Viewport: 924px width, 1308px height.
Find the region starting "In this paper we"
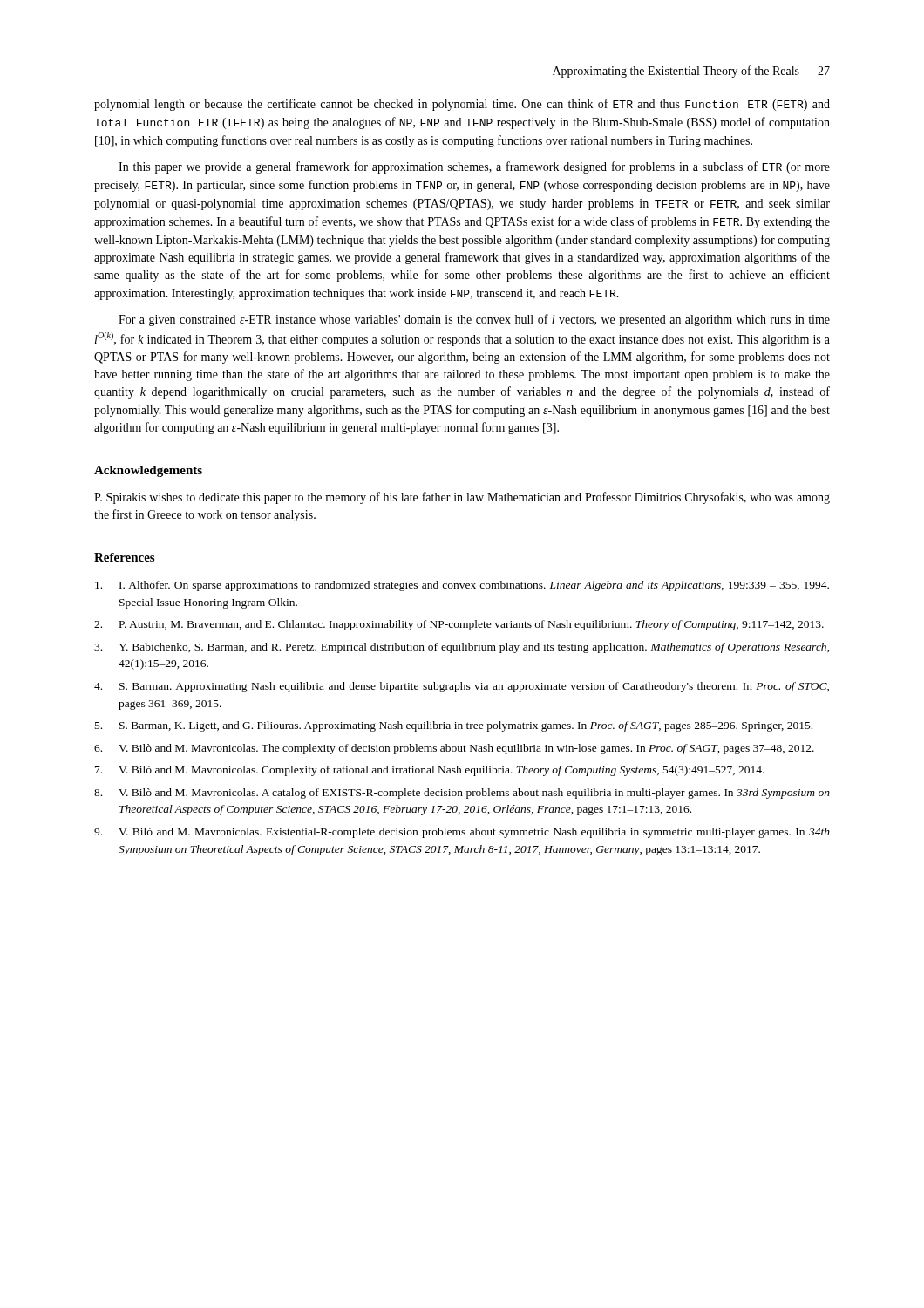tap(462, 231)
